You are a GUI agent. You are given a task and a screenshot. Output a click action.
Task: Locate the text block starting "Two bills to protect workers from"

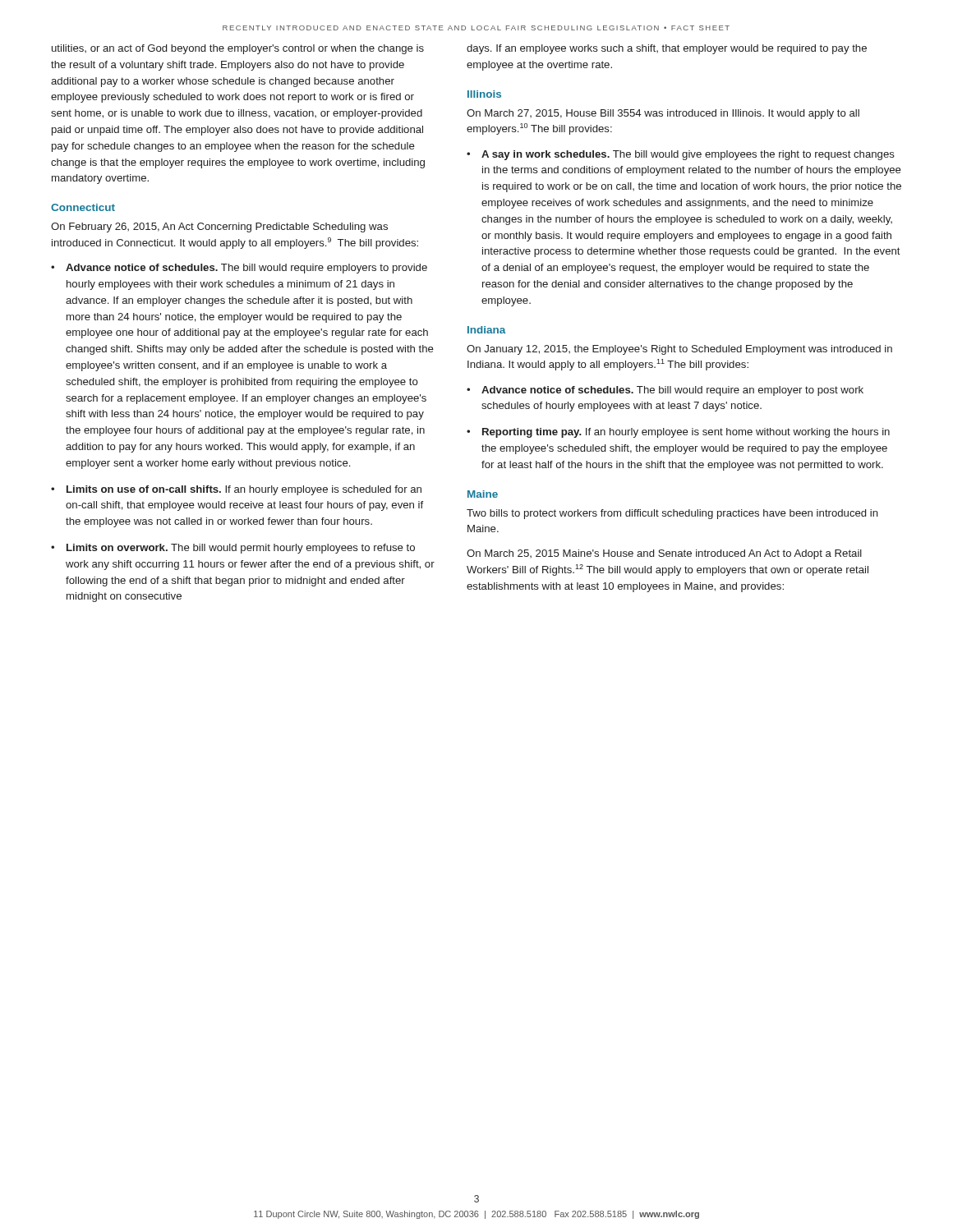point(684,521)
